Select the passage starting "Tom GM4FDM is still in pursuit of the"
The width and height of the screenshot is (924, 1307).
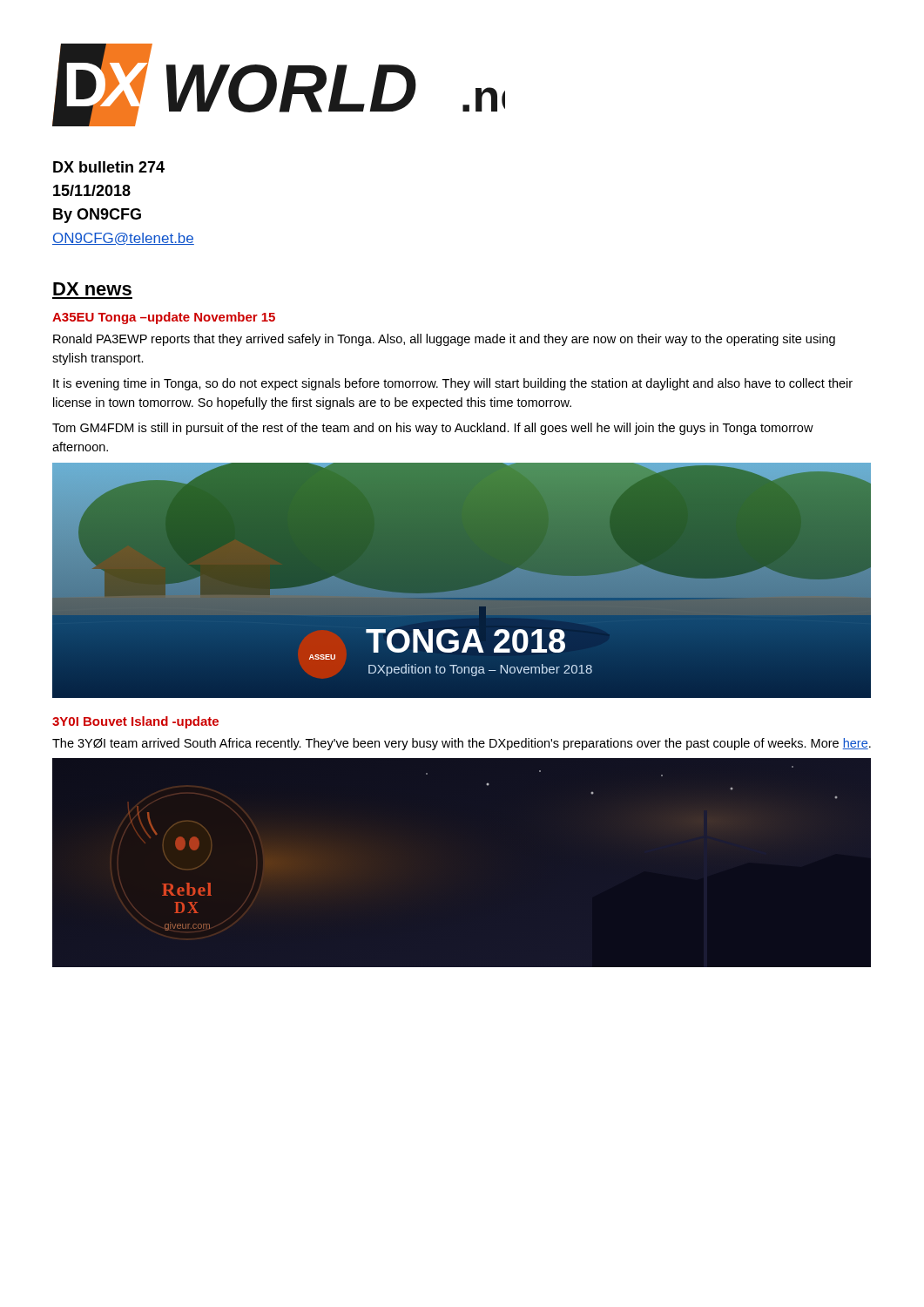coord(433,438)
